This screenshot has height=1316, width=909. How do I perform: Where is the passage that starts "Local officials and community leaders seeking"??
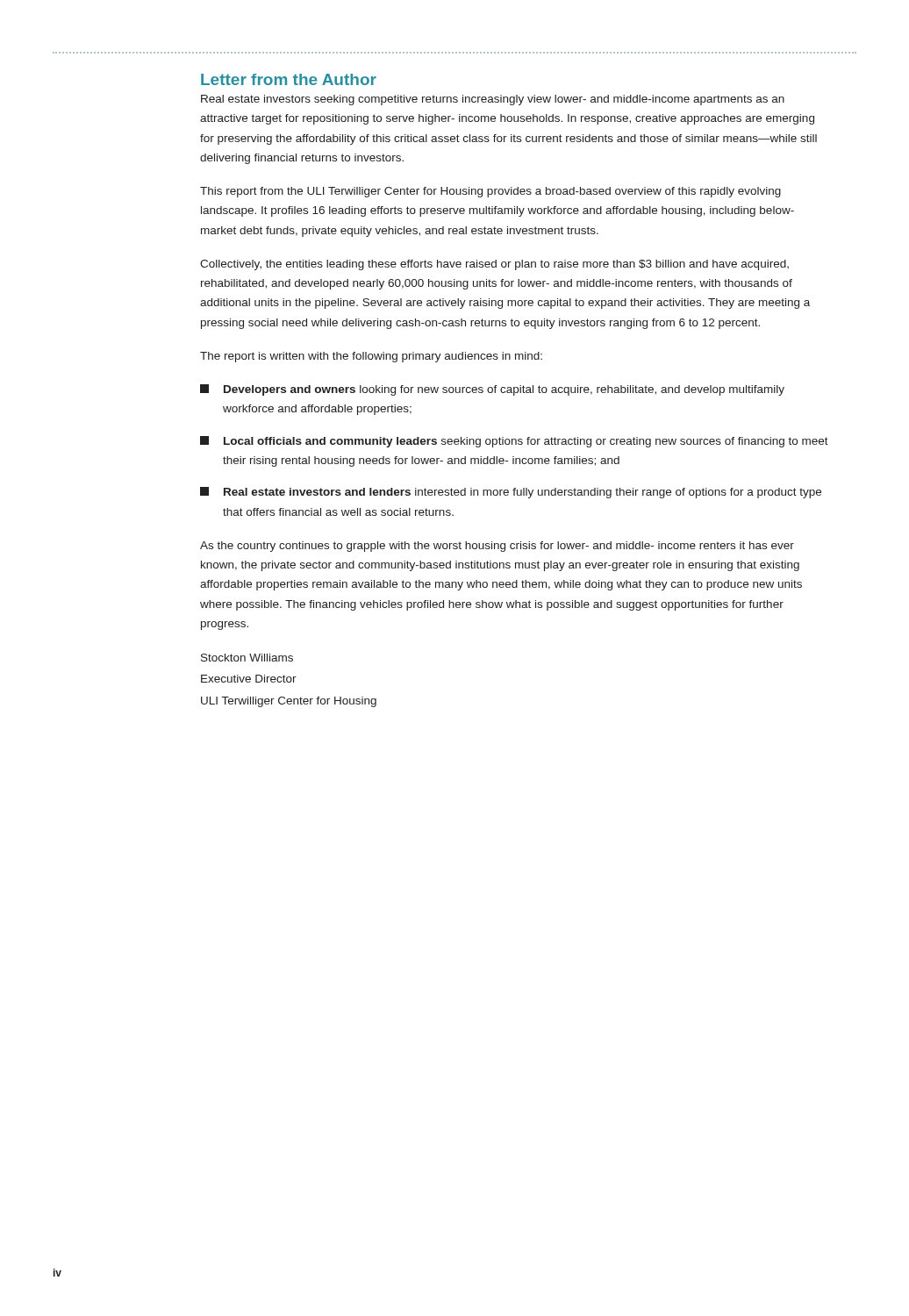tap(515, 451)
